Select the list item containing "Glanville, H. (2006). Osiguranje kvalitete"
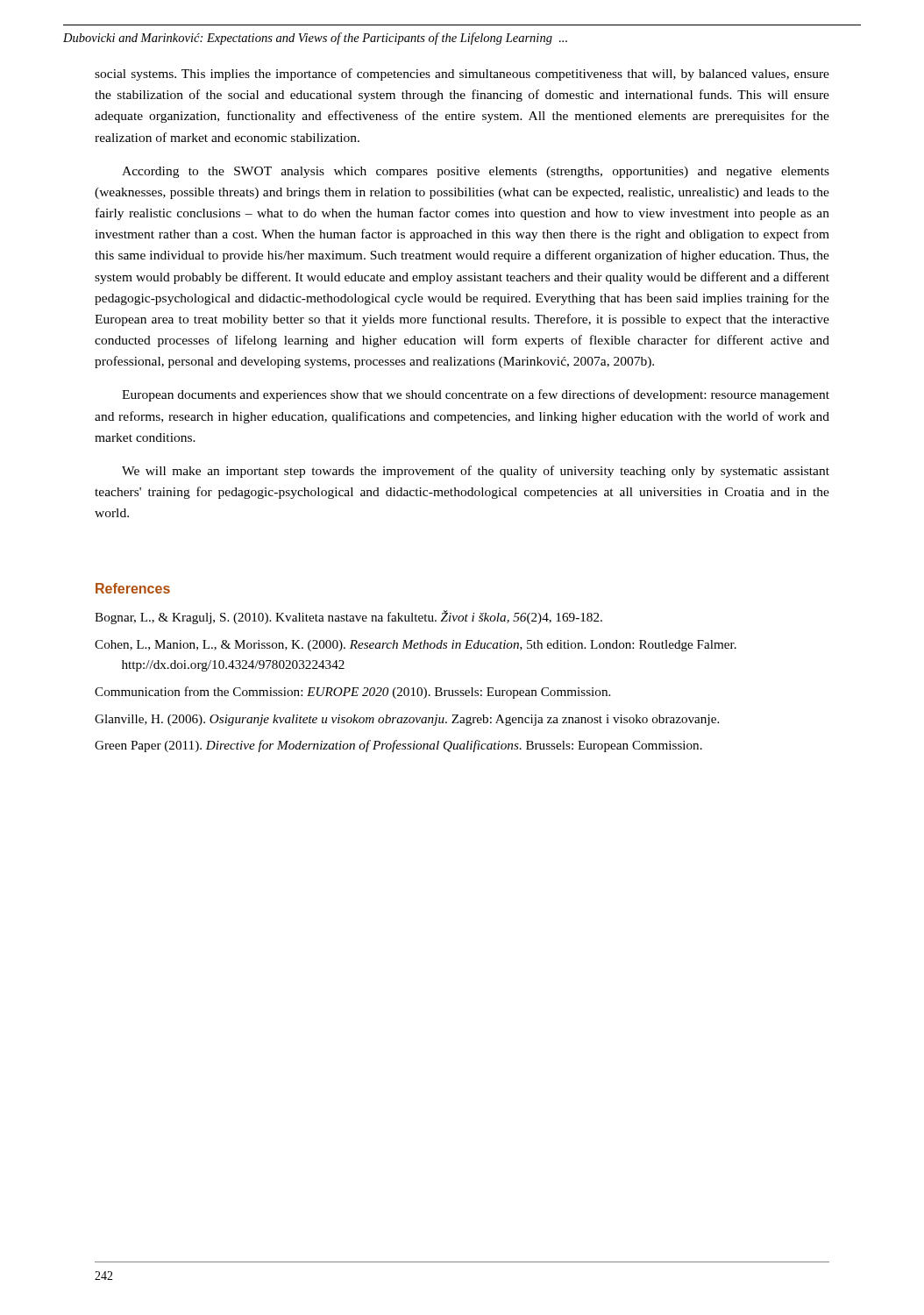 coord(407,718)
